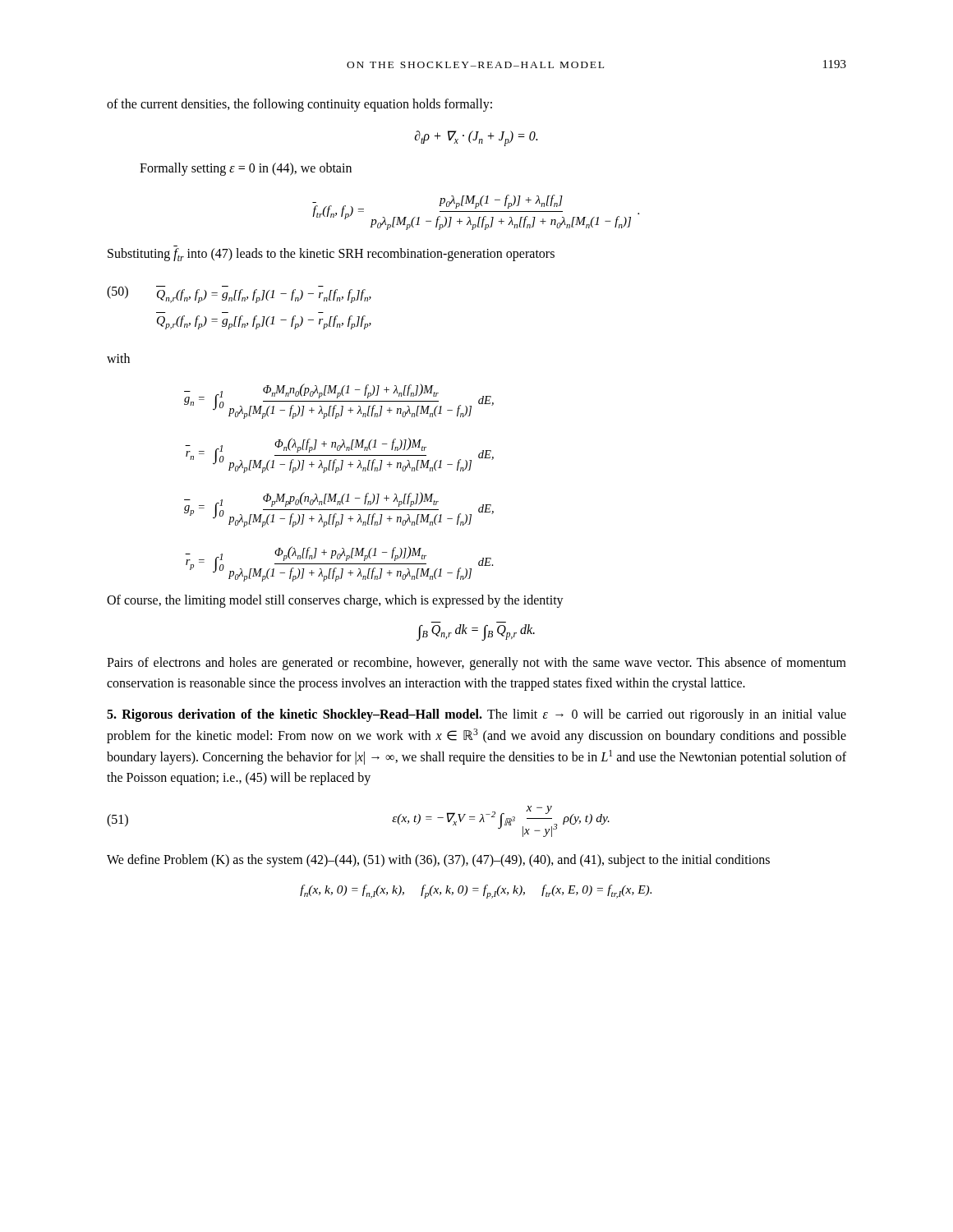The height and width of the screenshot is (1232, 953).
Task: Click on the text block containing "We define Problem"
Action: (x=438, y=860)
